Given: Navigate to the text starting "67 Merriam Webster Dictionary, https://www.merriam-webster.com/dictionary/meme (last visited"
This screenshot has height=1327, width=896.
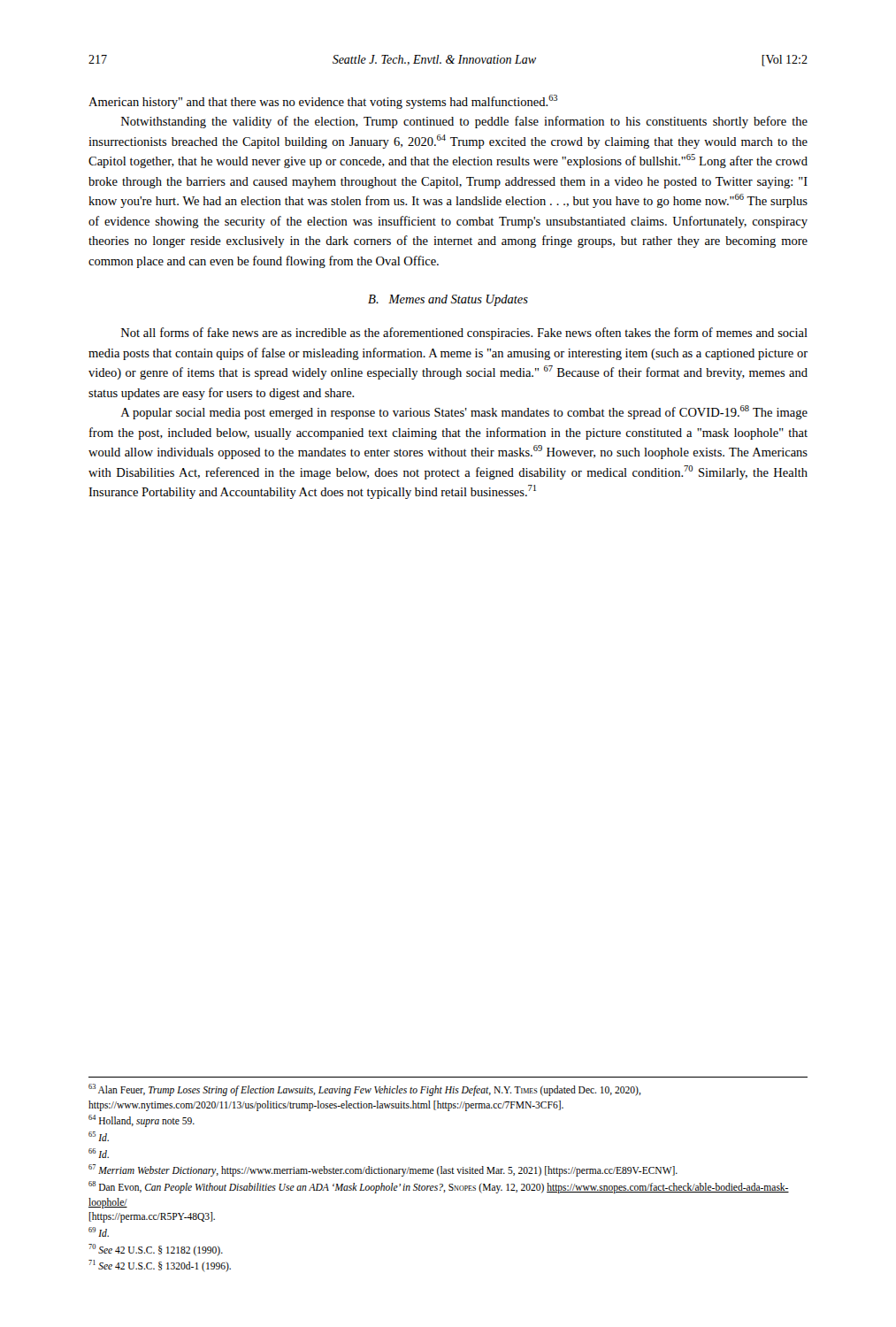Looking at the screenshot, I should click(x=383, y=1170).
